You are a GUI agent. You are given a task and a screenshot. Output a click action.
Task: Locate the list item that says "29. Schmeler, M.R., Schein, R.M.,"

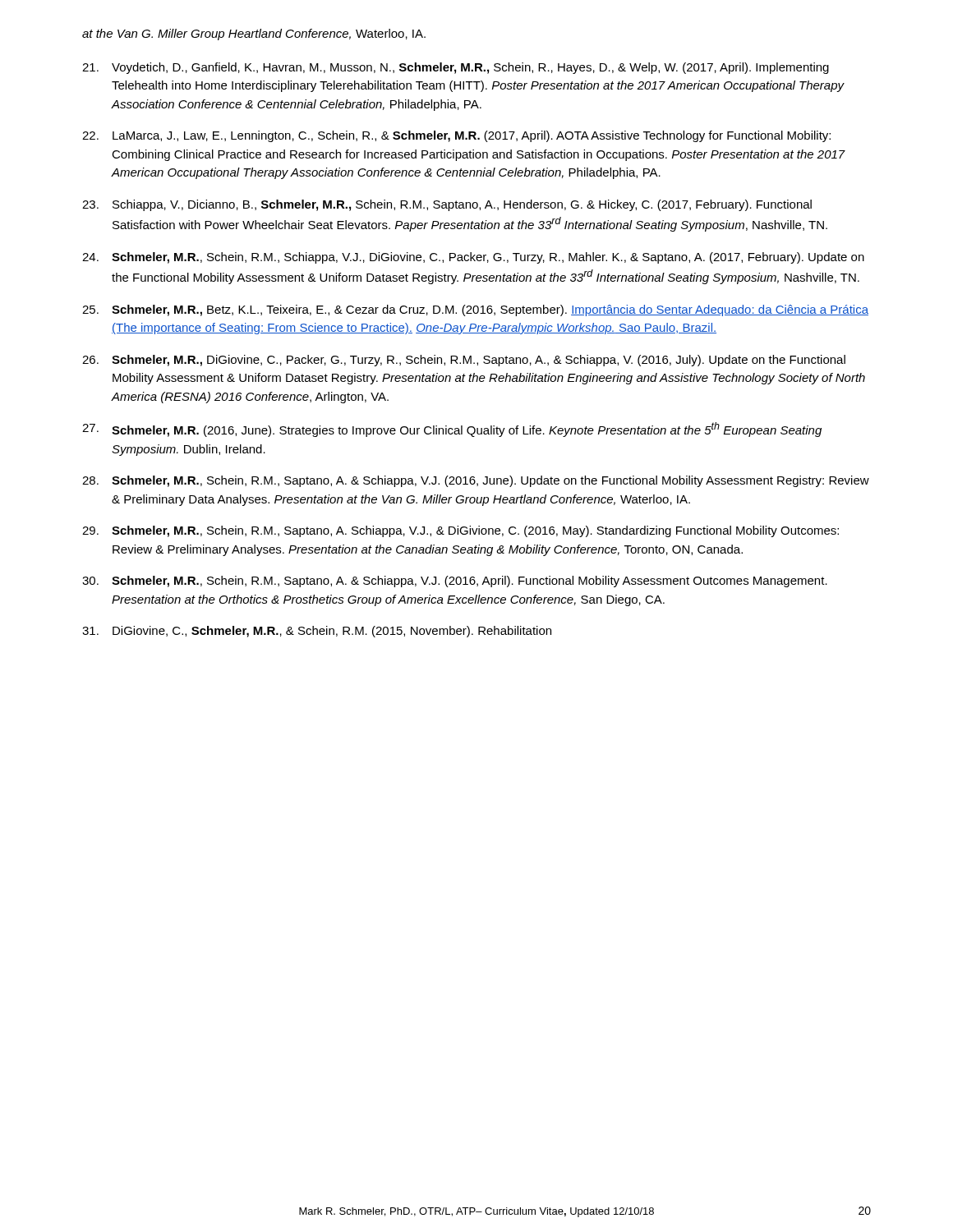click(476, 540)
